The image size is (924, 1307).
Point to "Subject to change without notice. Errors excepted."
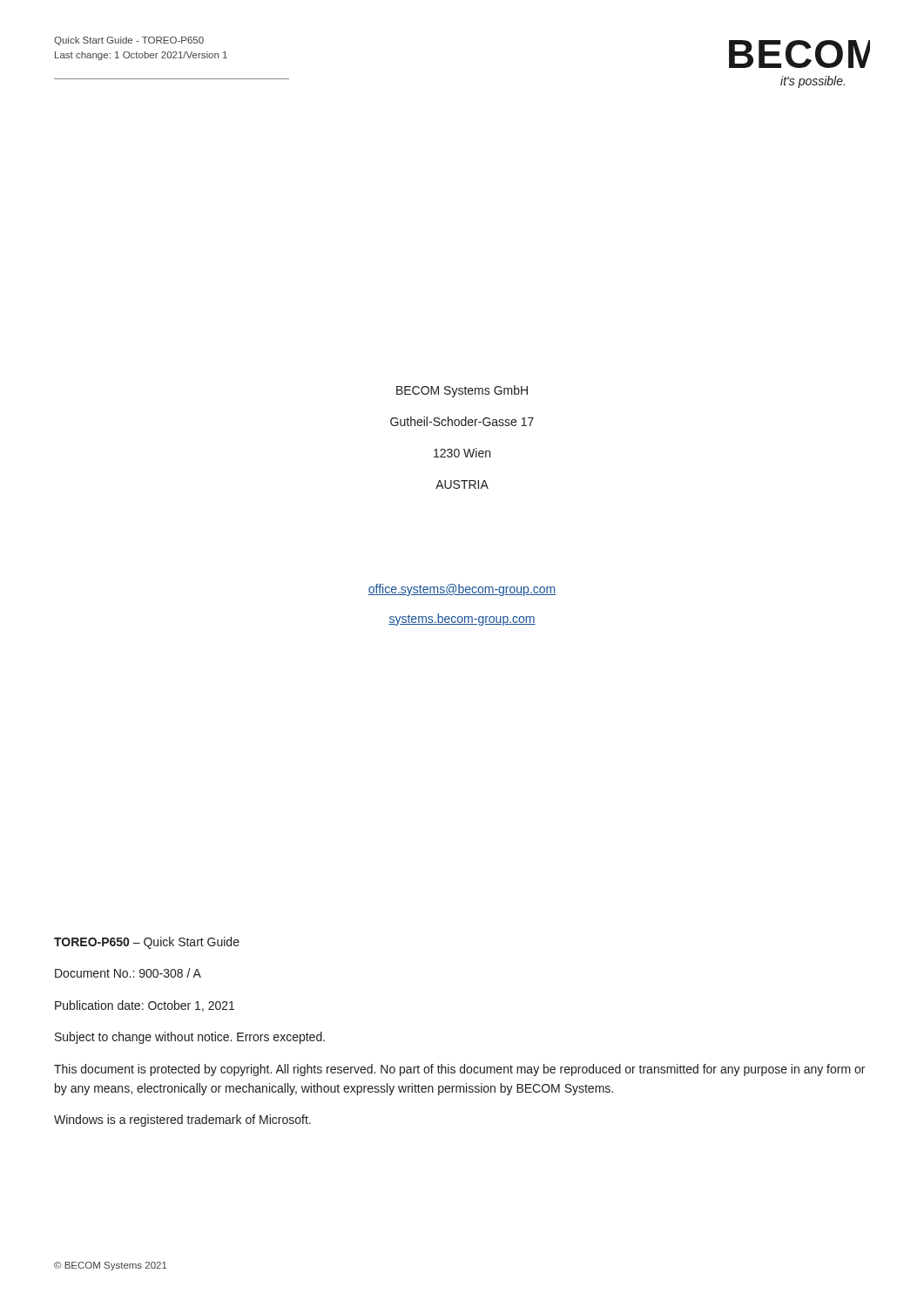190,1038
